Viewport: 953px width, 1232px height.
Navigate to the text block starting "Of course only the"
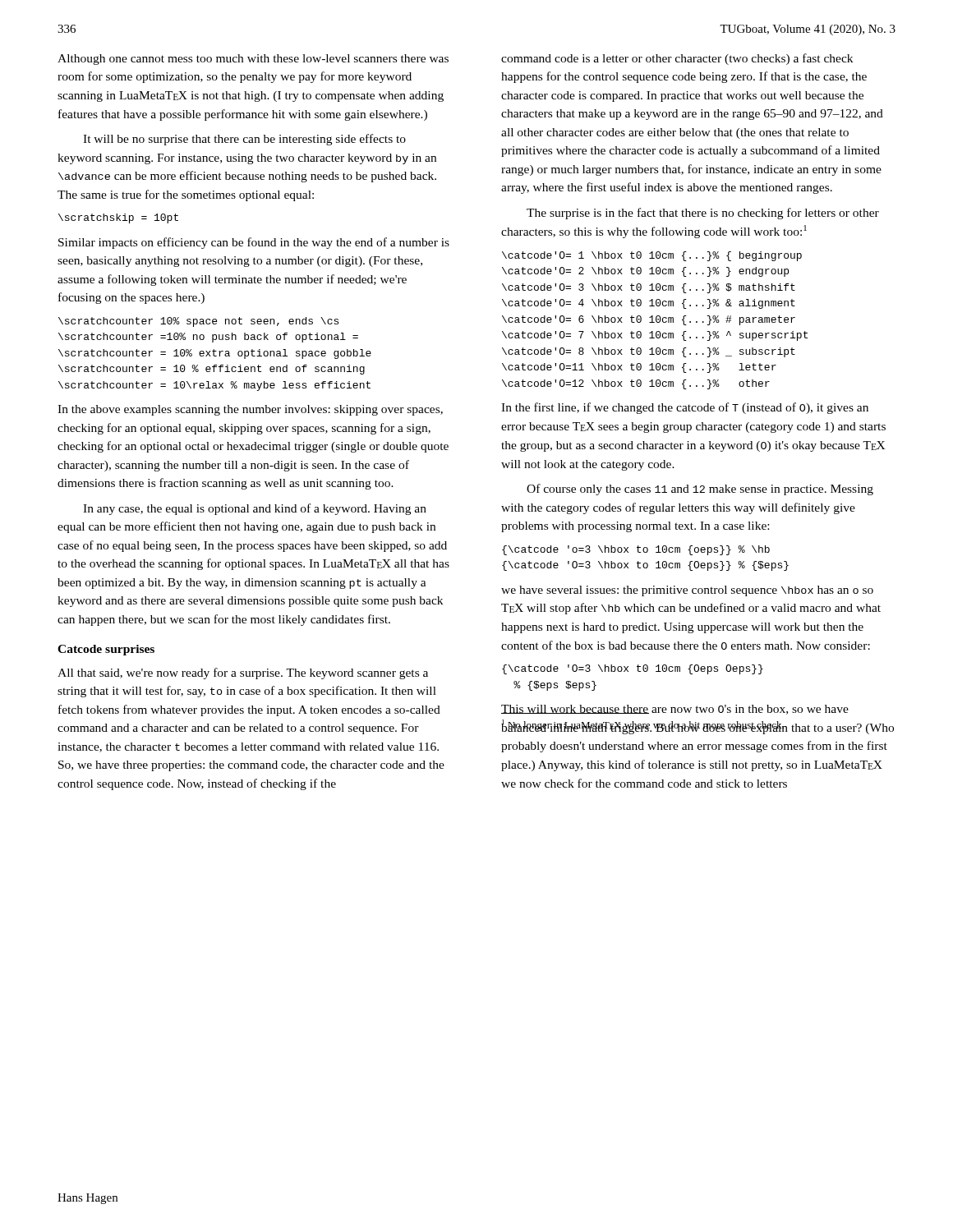[698, 508]
